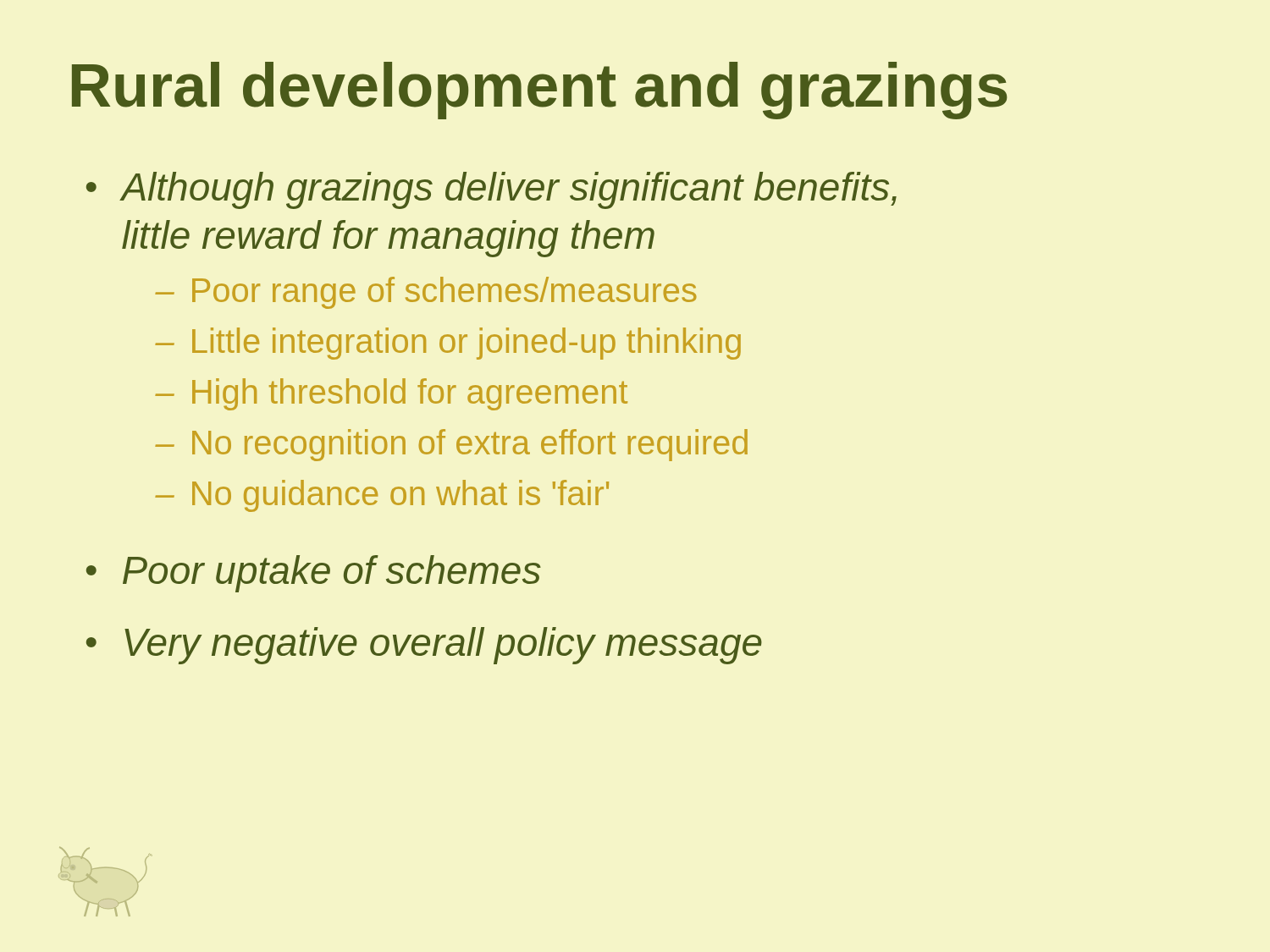Screen dimensions: 952x1270
Task: Select the list item that reads "– Poor range of schemes/measures"
Action: point(426,290)
